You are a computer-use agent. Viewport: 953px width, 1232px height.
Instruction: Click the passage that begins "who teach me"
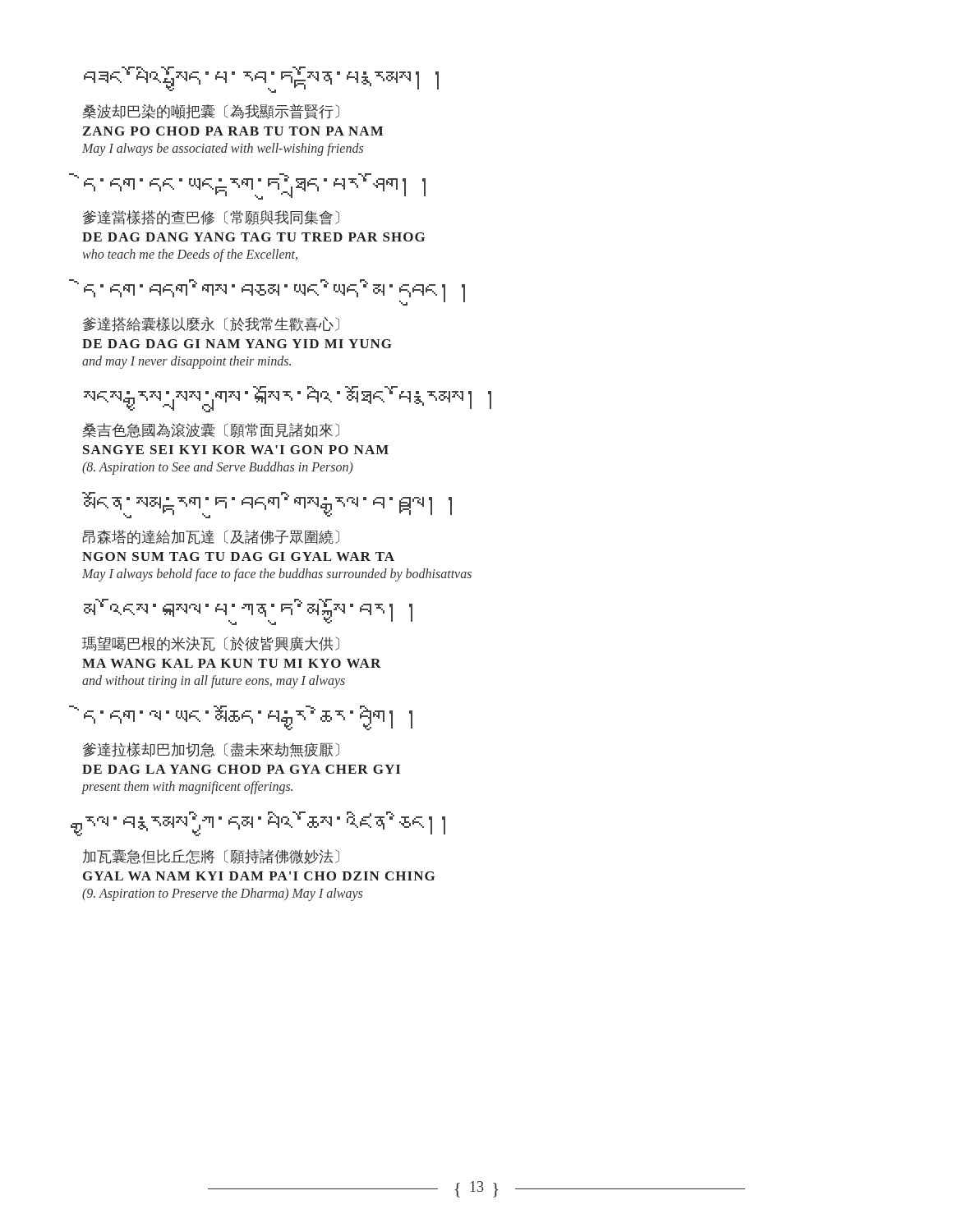(x=190, y=254)
